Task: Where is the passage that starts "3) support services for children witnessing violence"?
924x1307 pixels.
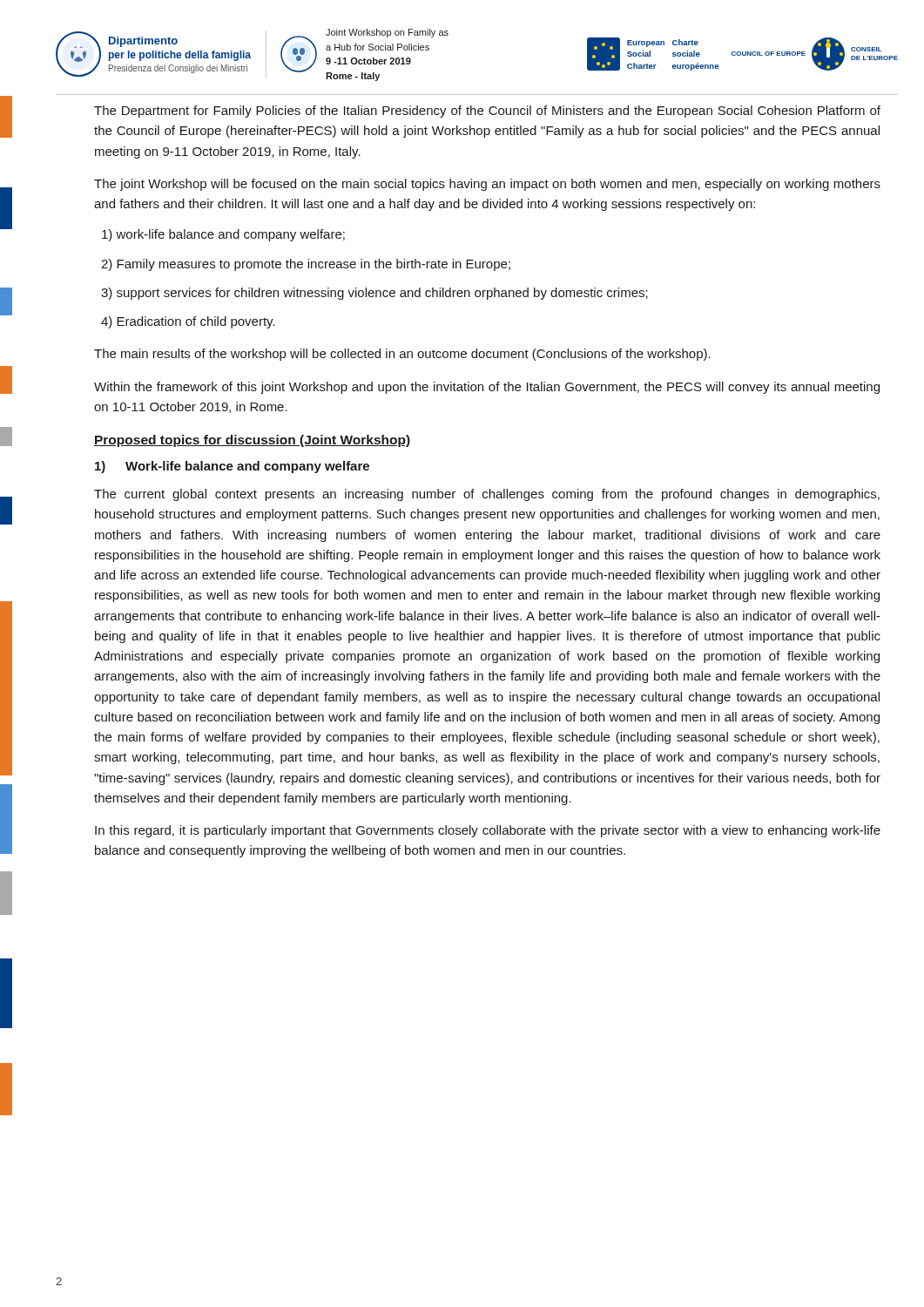Action: pyautogui.click(x=375, y=292)
